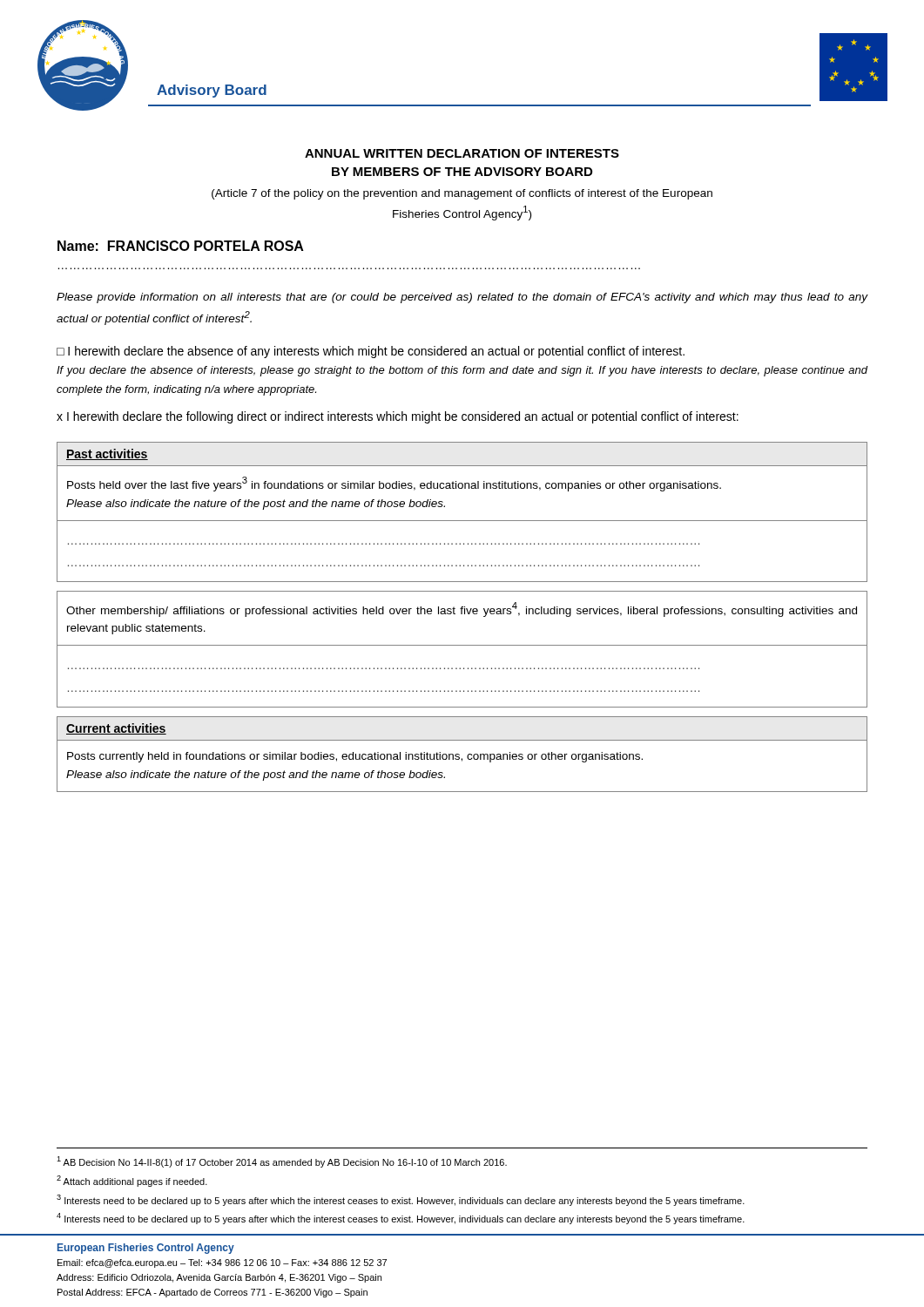This screenshot has height=1307, width=924.
Task: Locate the text block starting "Name: FRANCISCO PORTELA"
Action: 180,246
